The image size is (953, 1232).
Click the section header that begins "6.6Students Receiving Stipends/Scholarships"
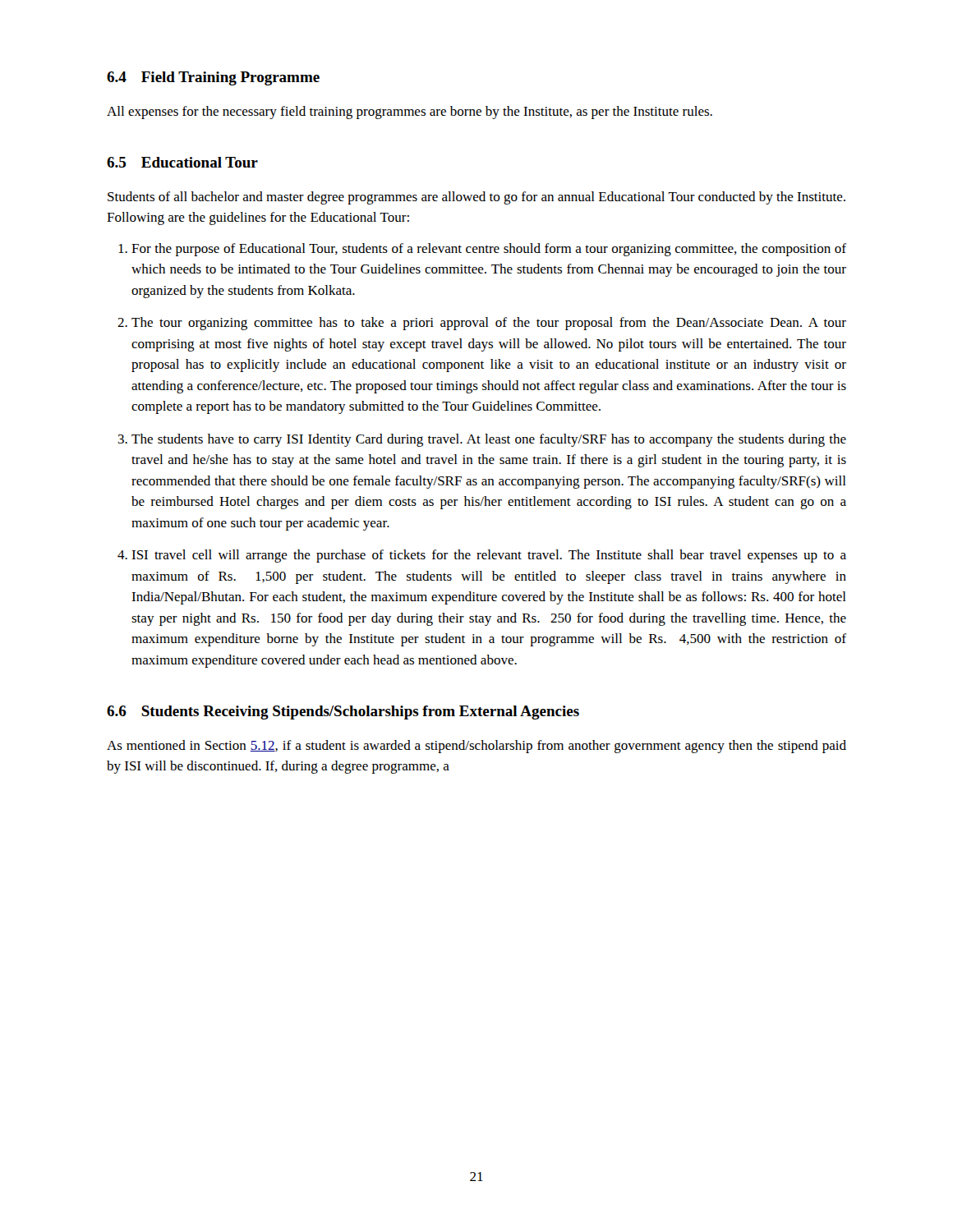[476, 711]
